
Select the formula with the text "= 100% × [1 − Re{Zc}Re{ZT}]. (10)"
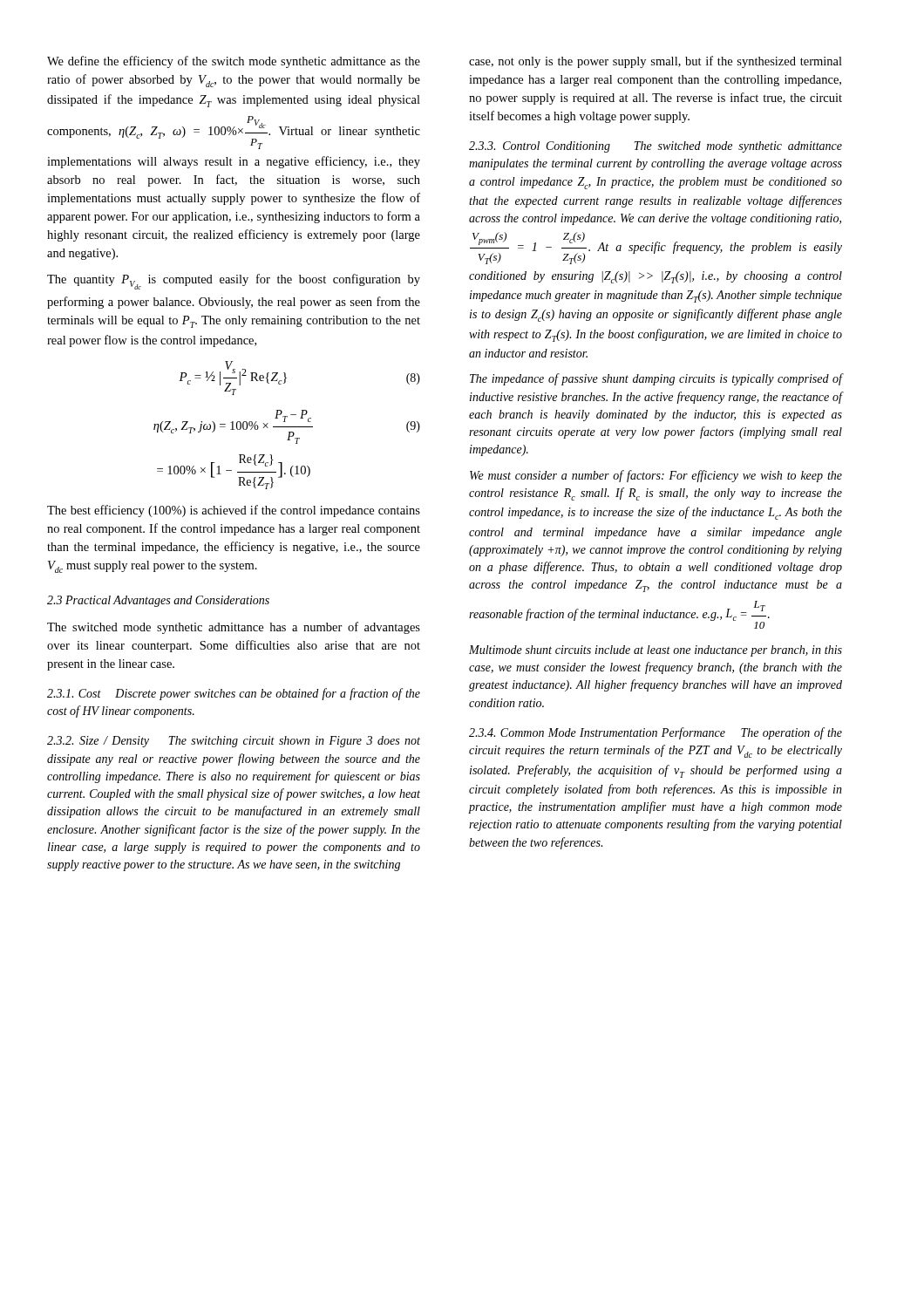pyautogui.click(x=234, y=472)
